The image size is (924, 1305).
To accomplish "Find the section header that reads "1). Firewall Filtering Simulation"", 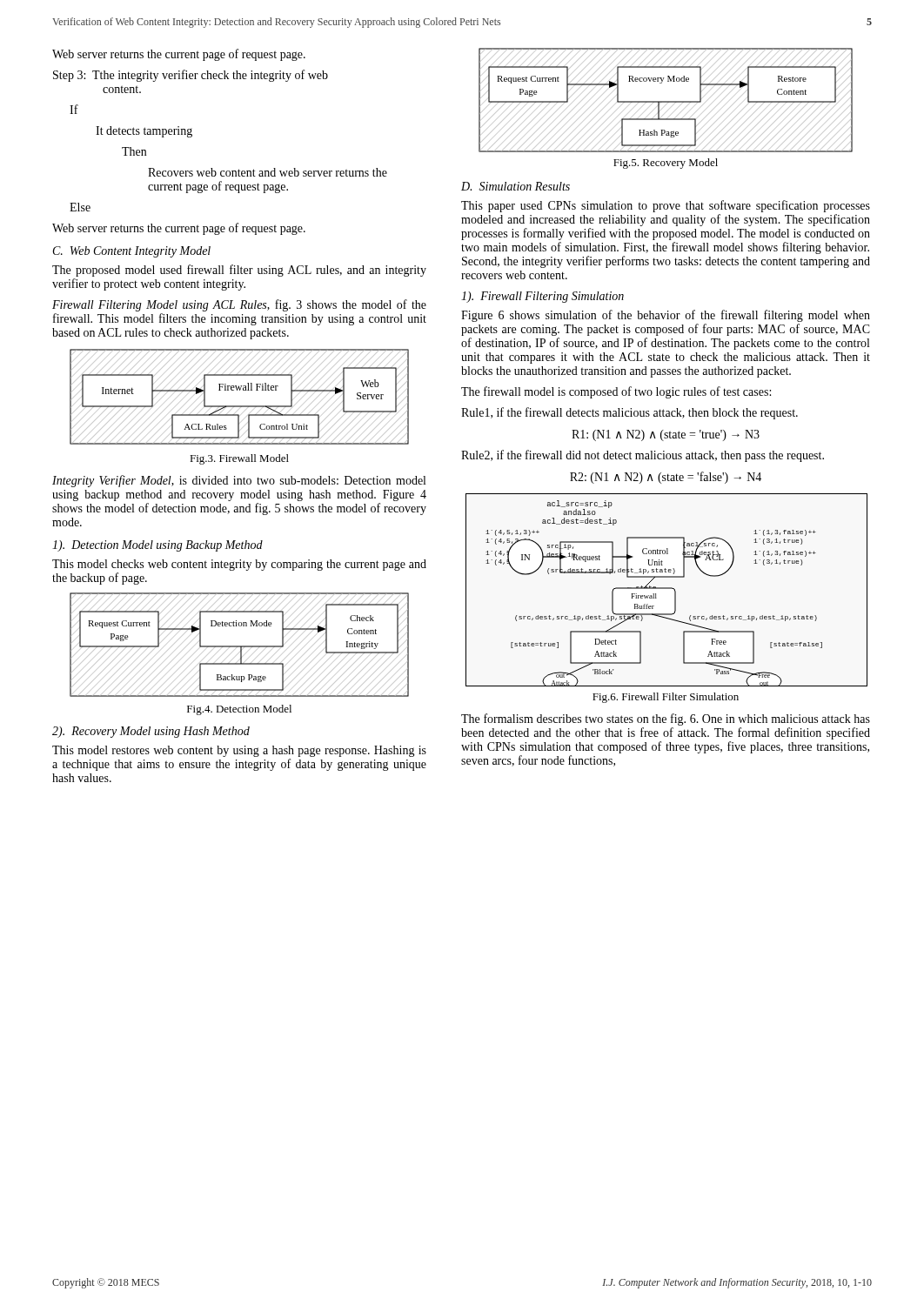I will tap(543, 296).
